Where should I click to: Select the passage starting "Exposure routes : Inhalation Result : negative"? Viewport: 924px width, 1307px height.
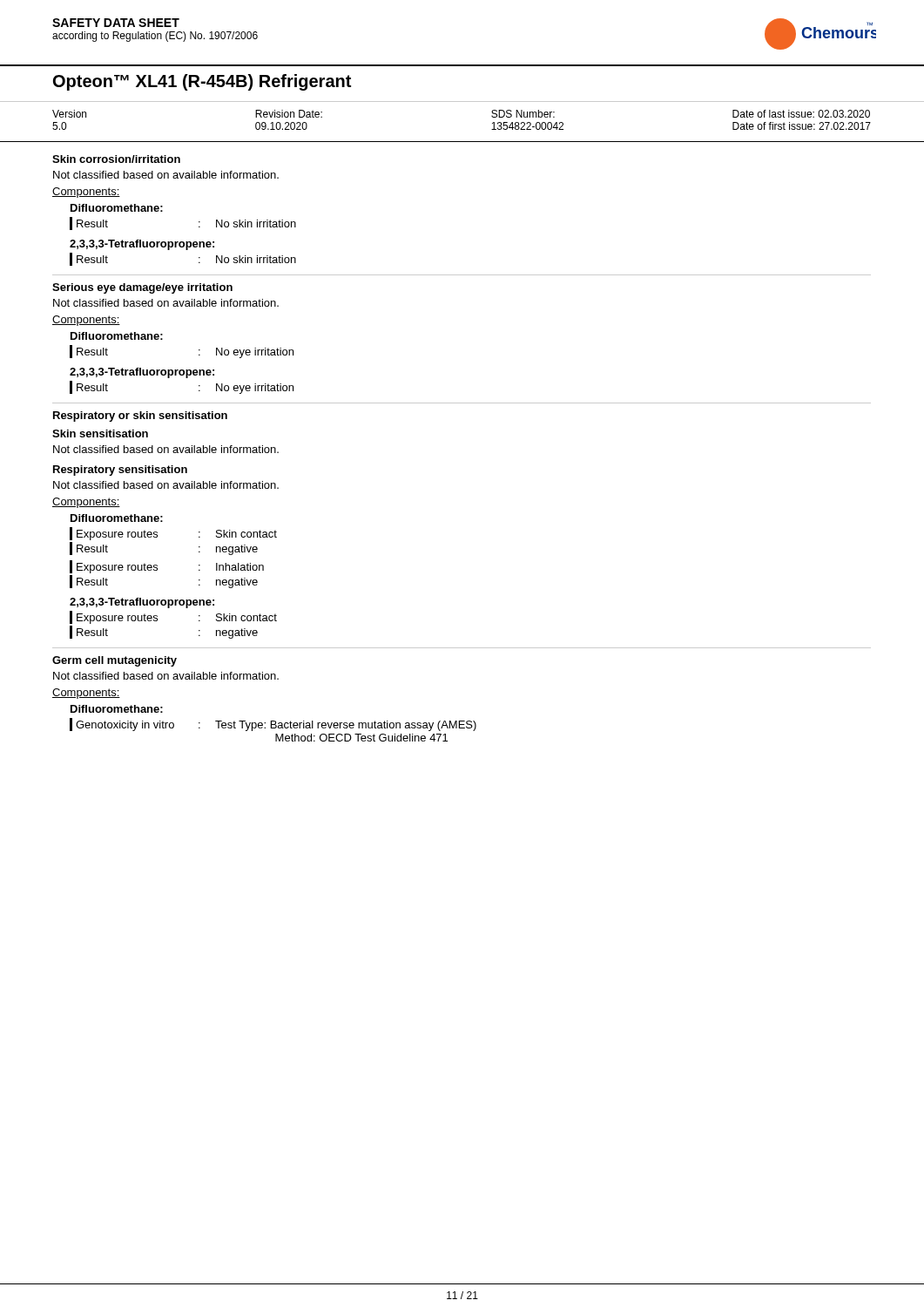point(109,567)
